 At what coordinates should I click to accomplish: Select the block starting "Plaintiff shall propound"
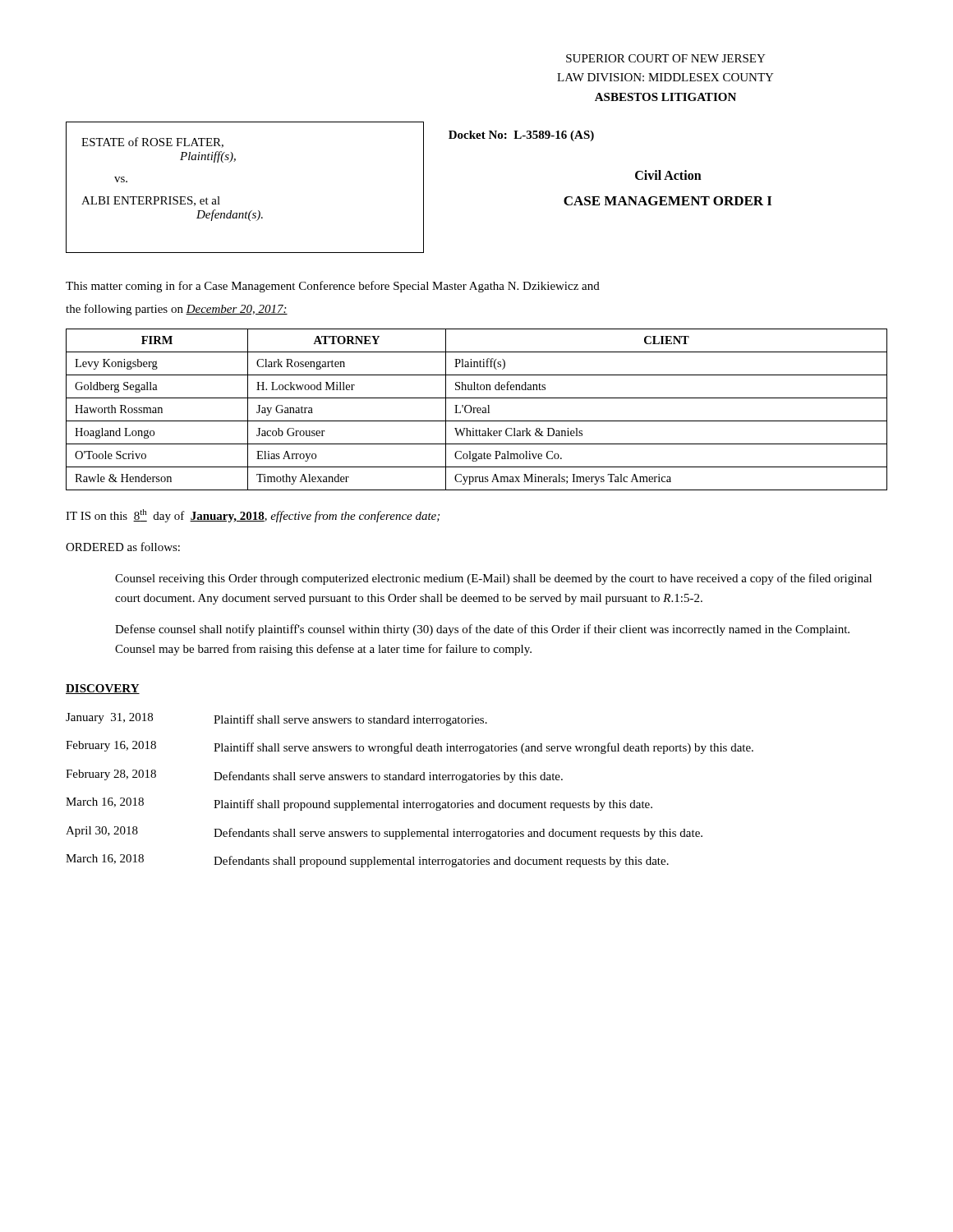[x=433, y=804]
